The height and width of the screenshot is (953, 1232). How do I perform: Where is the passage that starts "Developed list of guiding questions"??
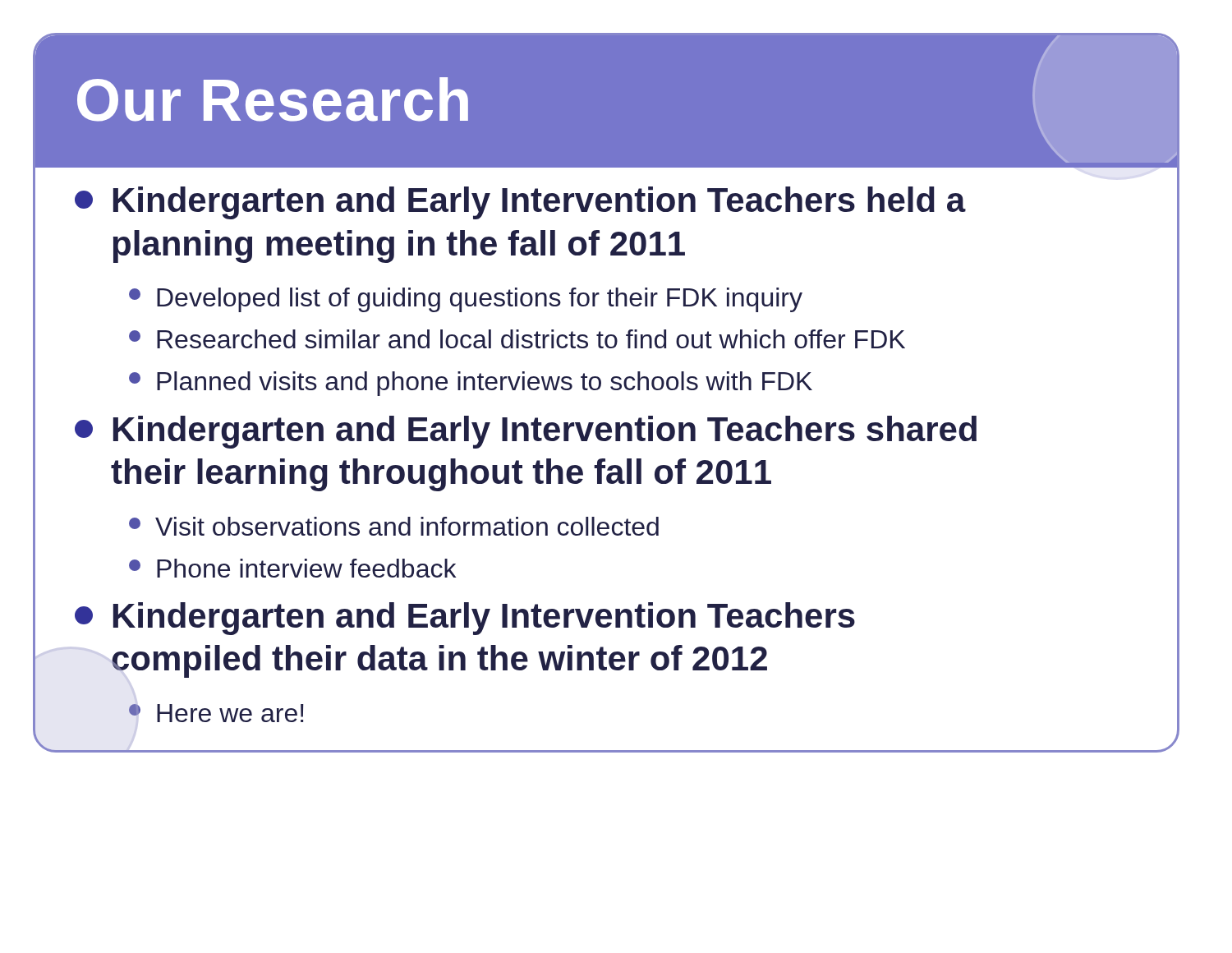[466, 298]
